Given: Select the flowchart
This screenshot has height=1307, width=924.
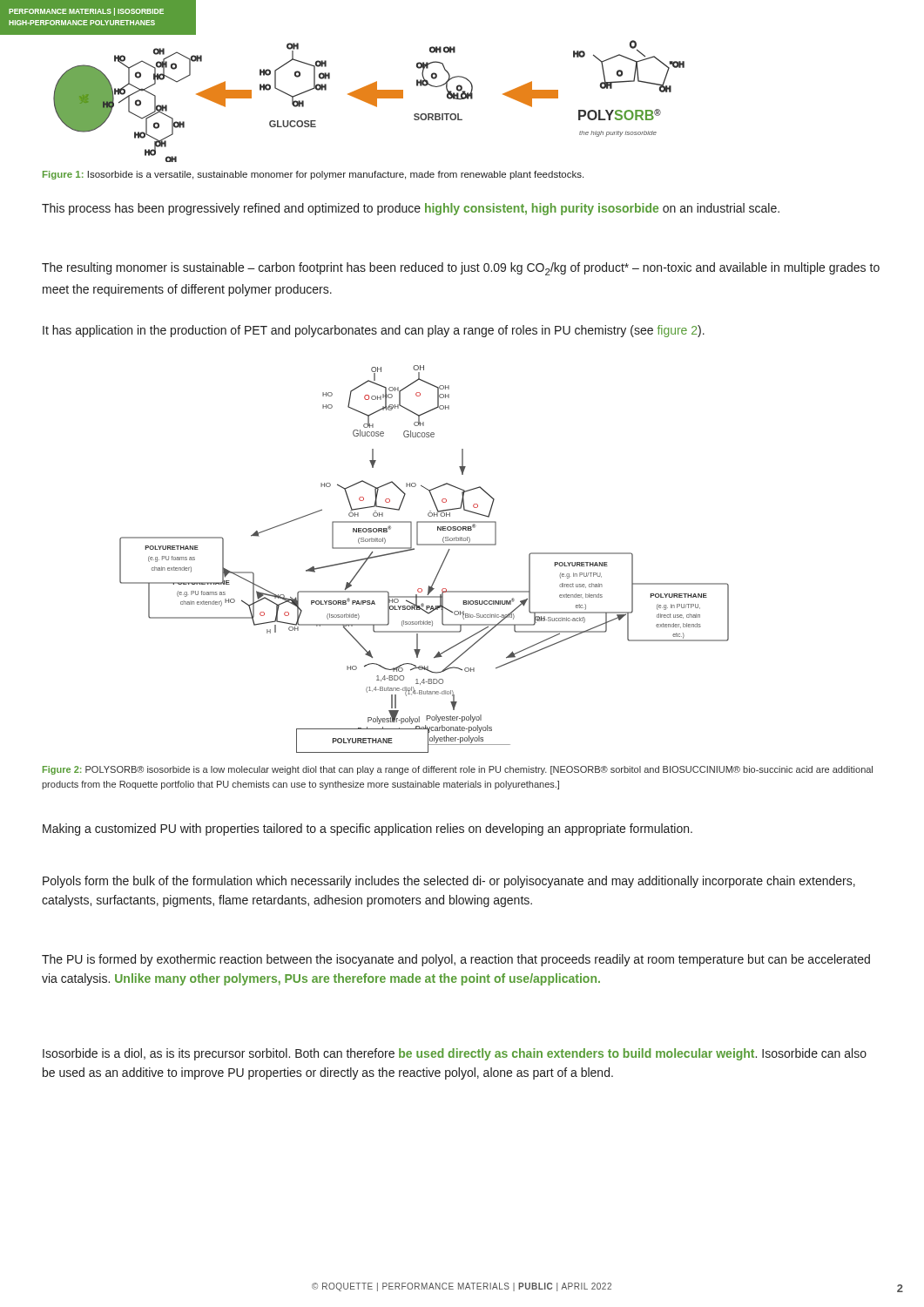Looking at the screenshot, I should [x=462, y=553].
